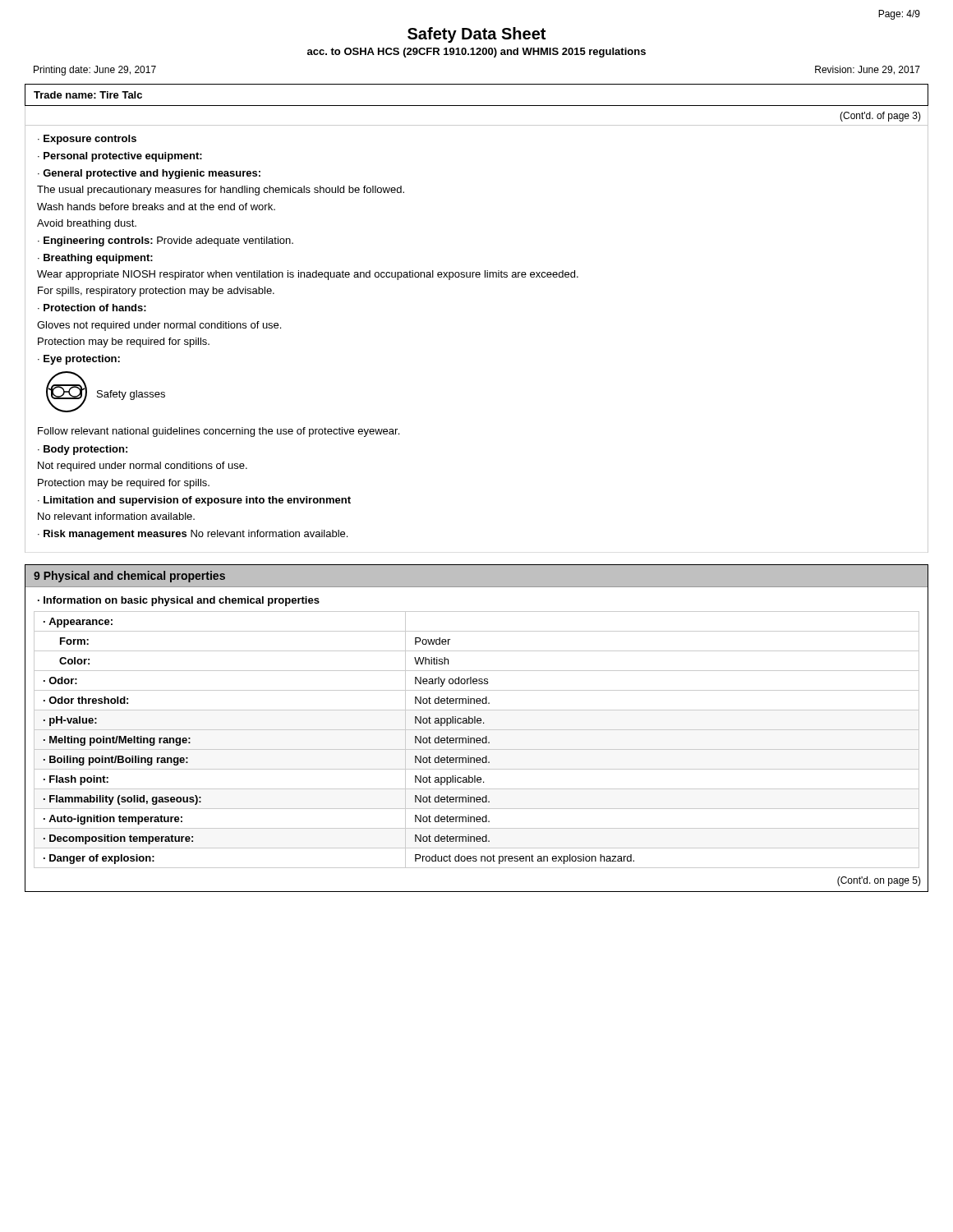The height and width of the screenshot is (1232, 953).
Task: Select the list item that reads "· Breathing equipment: Wear appropriate NIOSH"
Action: pos(308,274)
